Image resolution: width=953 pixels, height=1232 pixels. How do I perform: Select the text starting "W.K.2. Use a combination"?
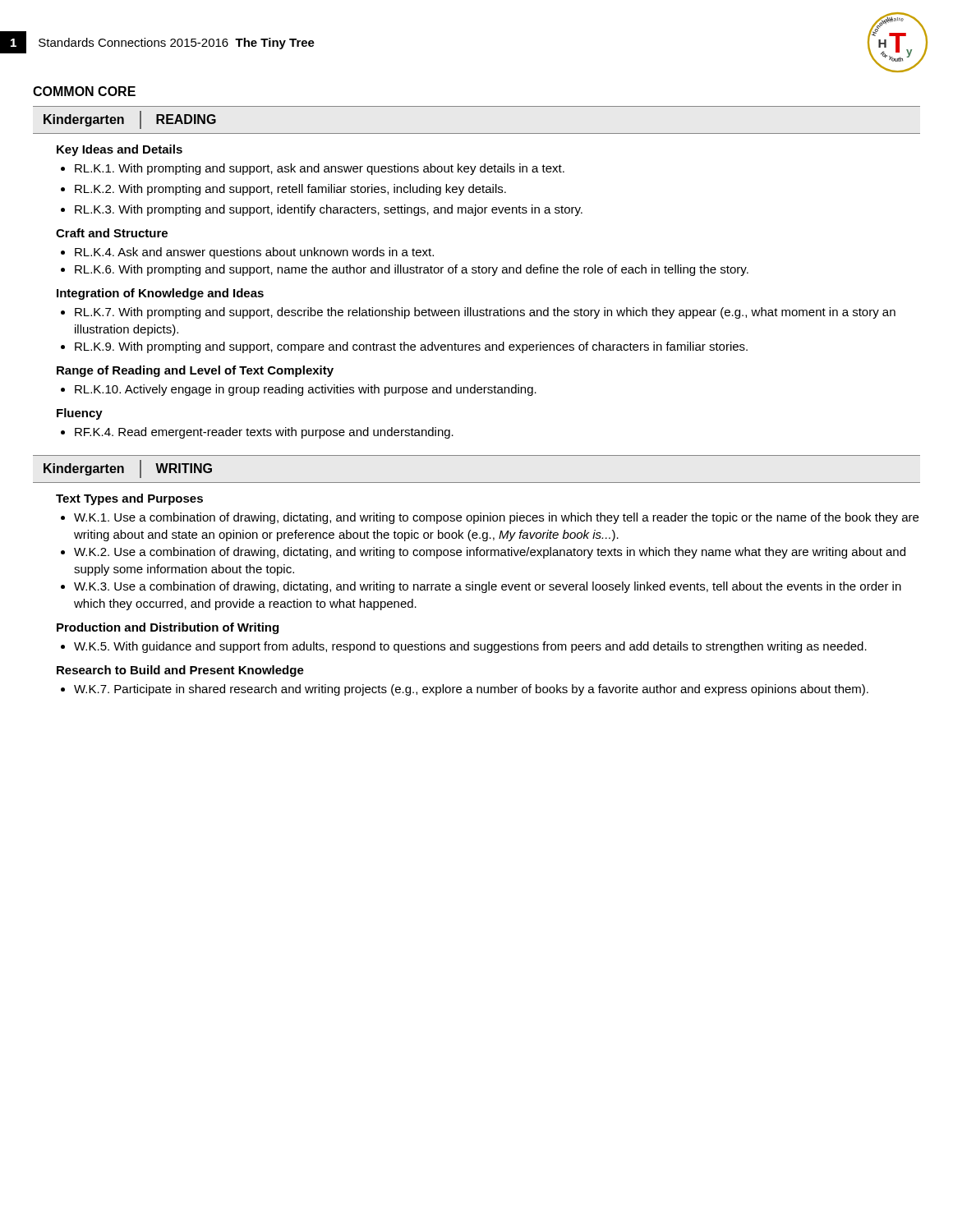(490, 560)
